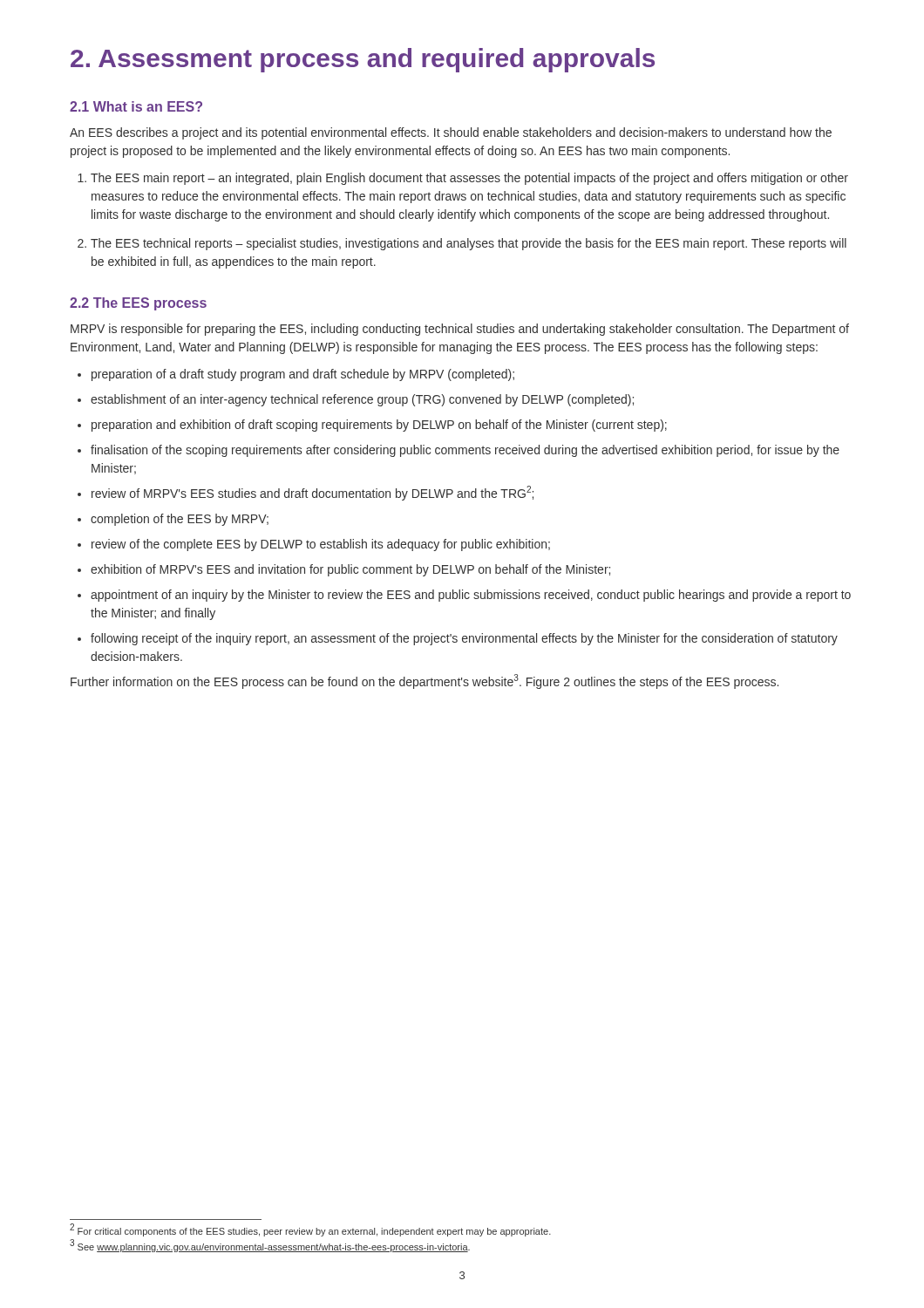Image resolution: width=924 pixels, height=1308 pixels.
Task: Locate the text starting "completion of the EES by MRPV;"
Action: [173, 520]
